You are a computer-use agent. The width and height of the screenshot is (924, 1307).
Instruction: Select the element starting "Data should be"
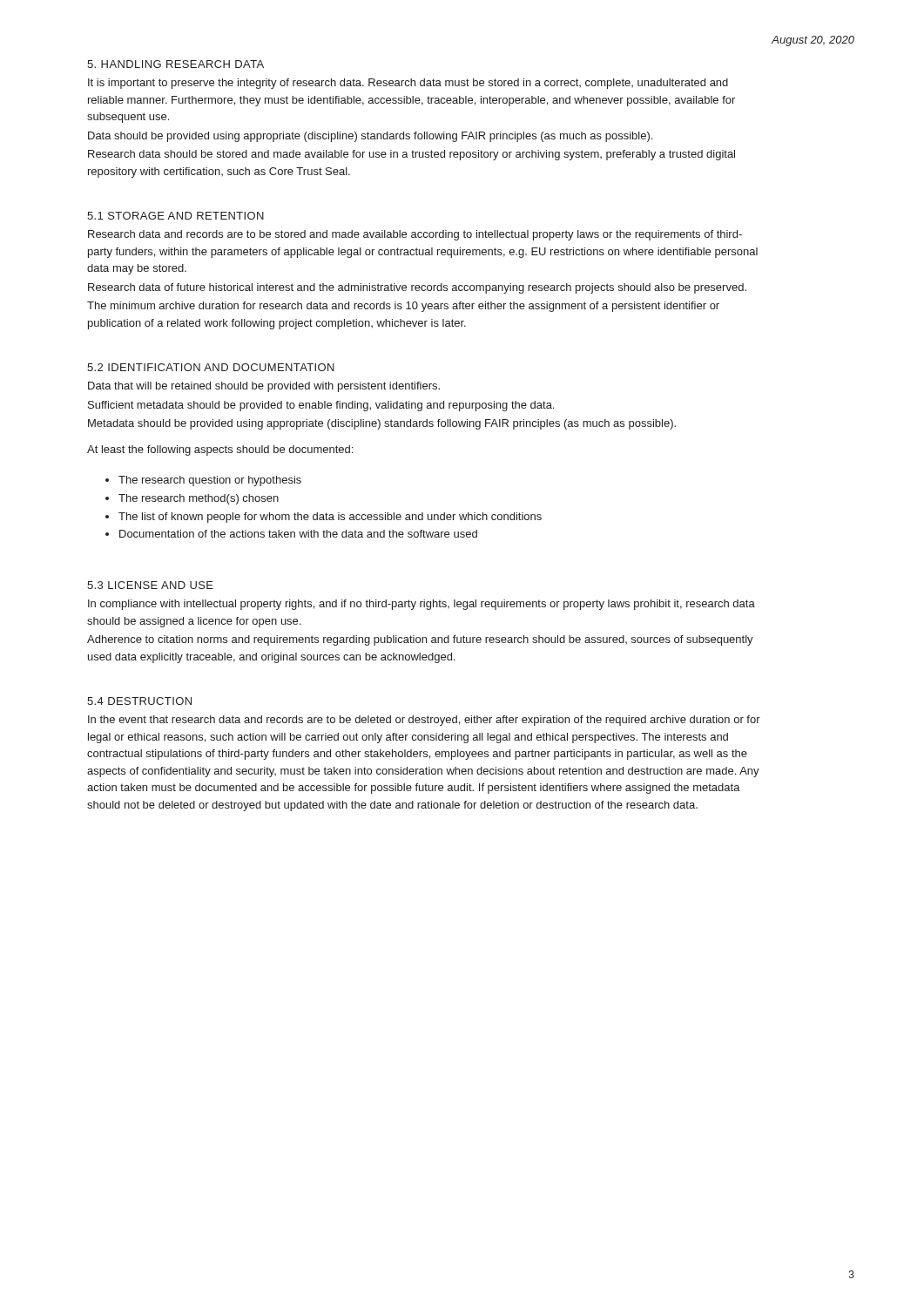click(x=370, y=135)
